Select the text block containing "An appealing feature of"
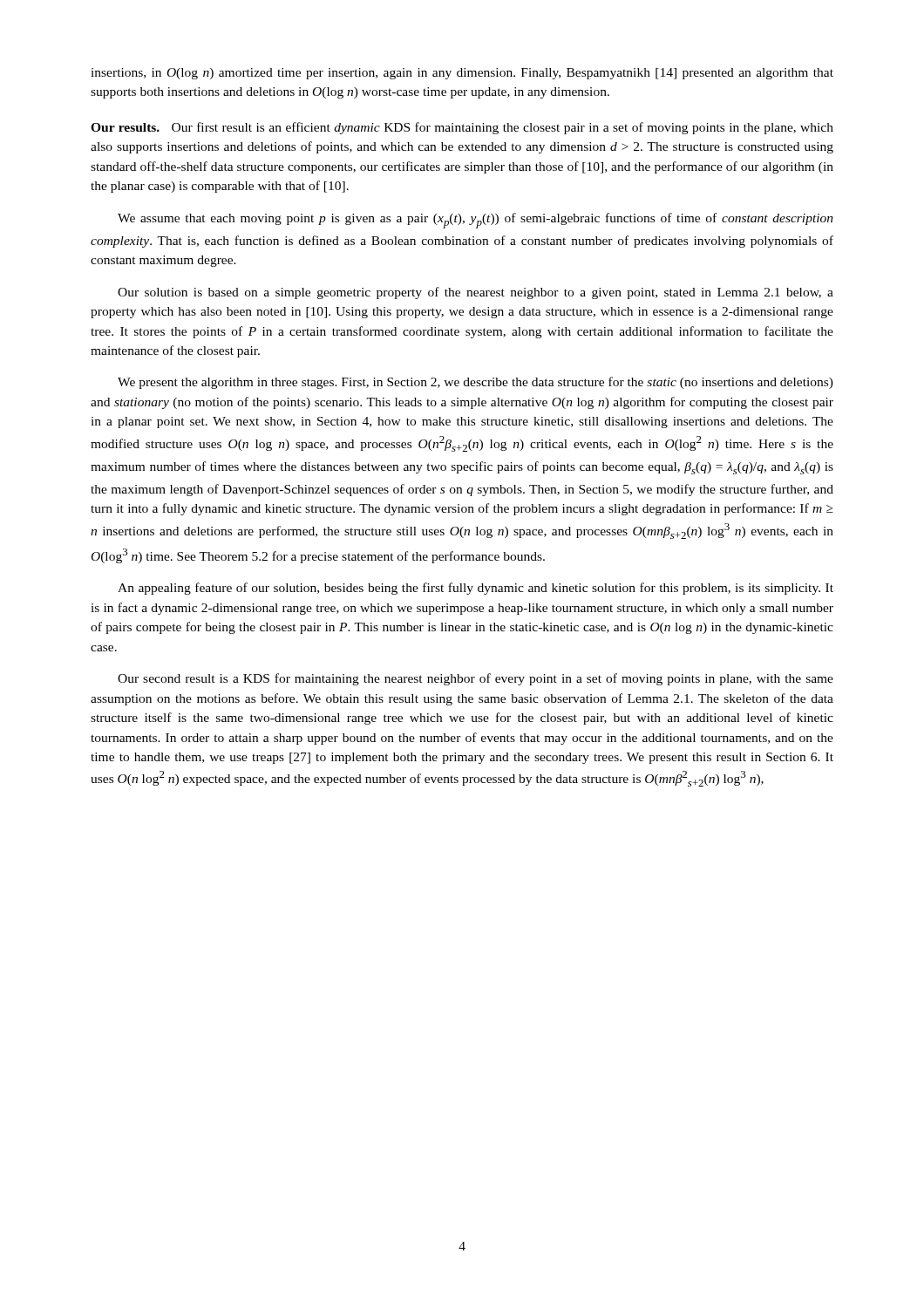This screenshot has height=1308, width=924. pyautogui.click(x=462, y=618)
